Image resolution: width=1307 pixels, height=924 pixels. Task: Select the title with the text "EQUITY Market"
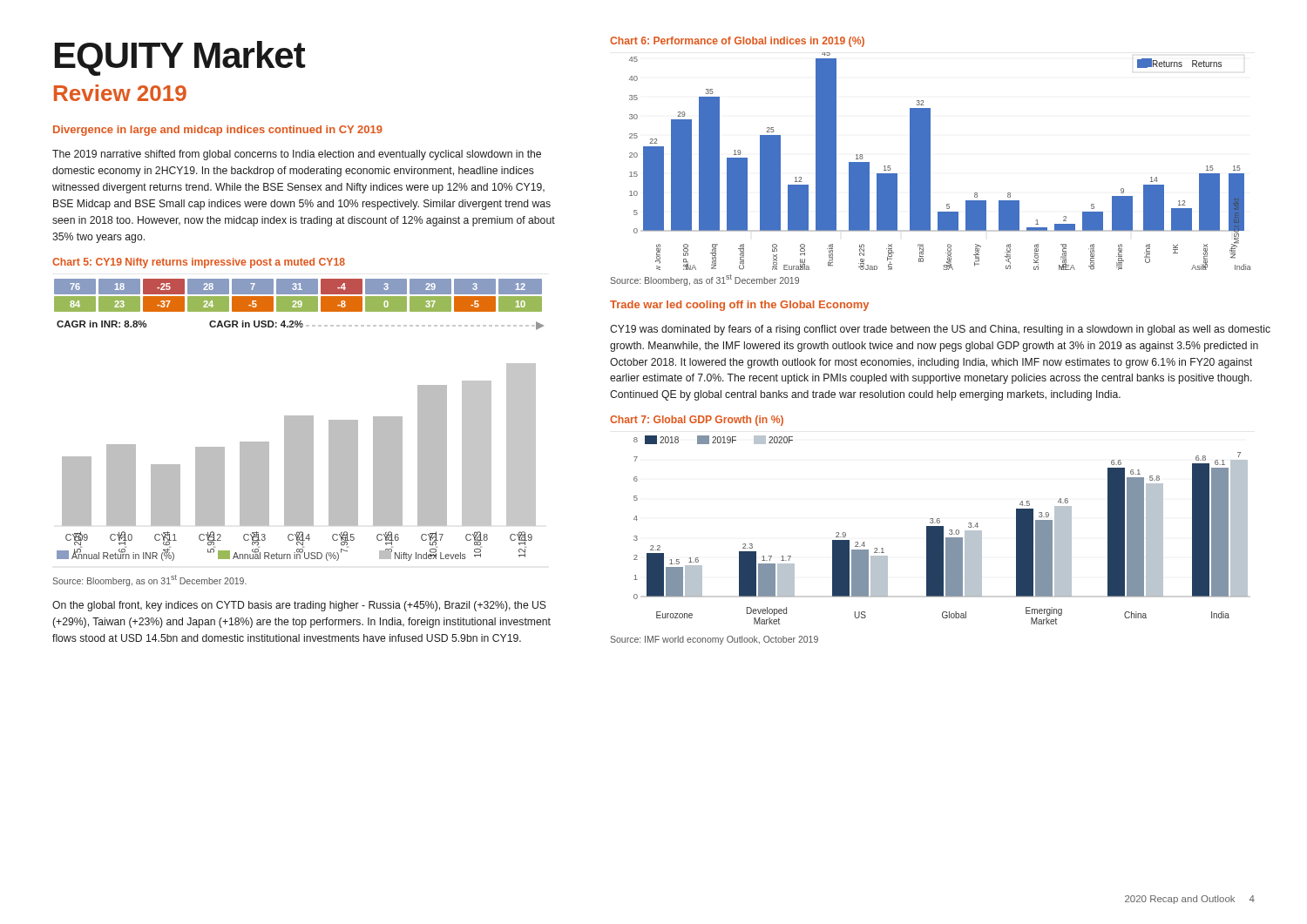(x=305, y=56)
